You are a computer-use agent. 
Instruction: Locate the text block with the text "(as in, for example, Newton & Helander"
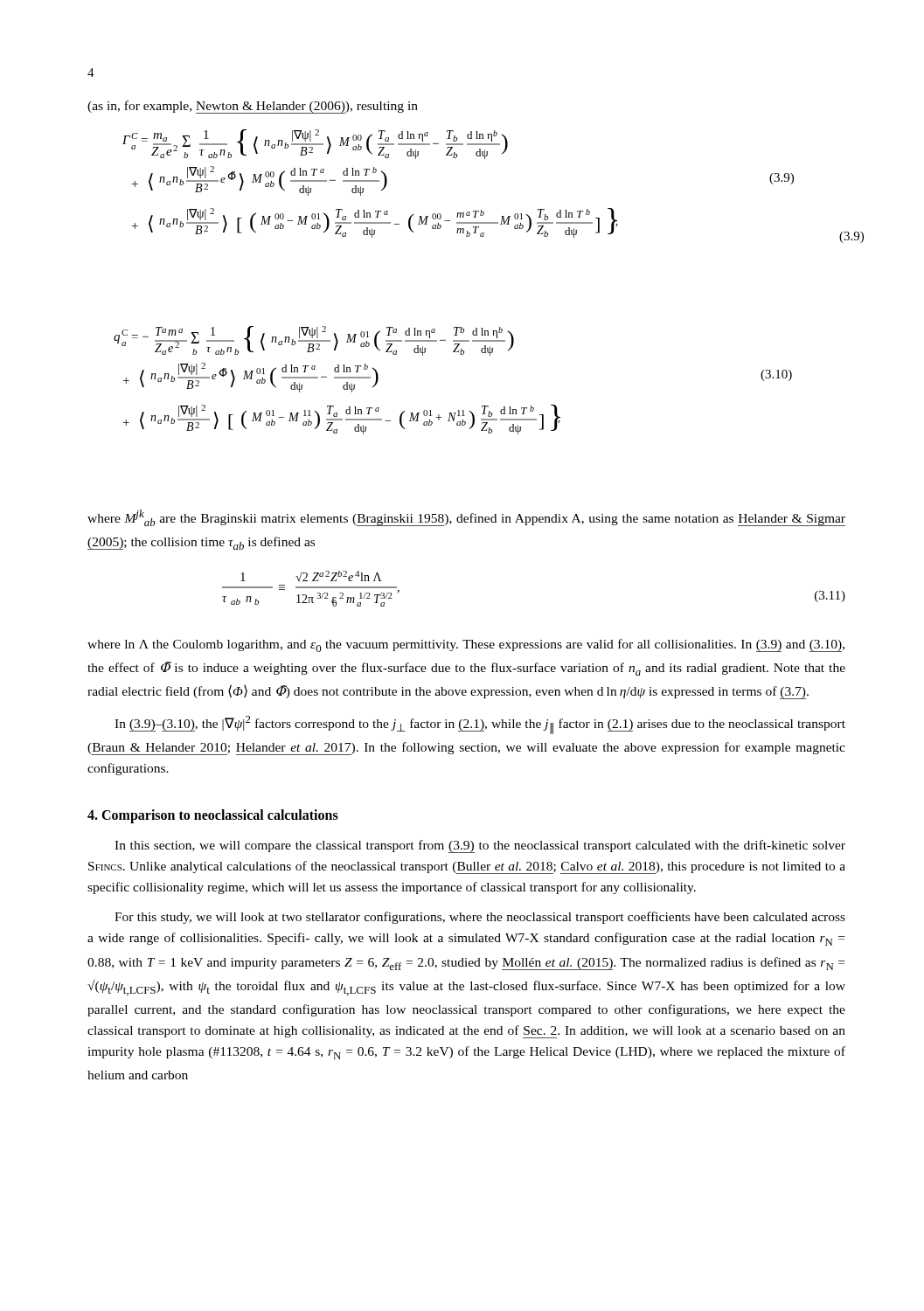253,105
